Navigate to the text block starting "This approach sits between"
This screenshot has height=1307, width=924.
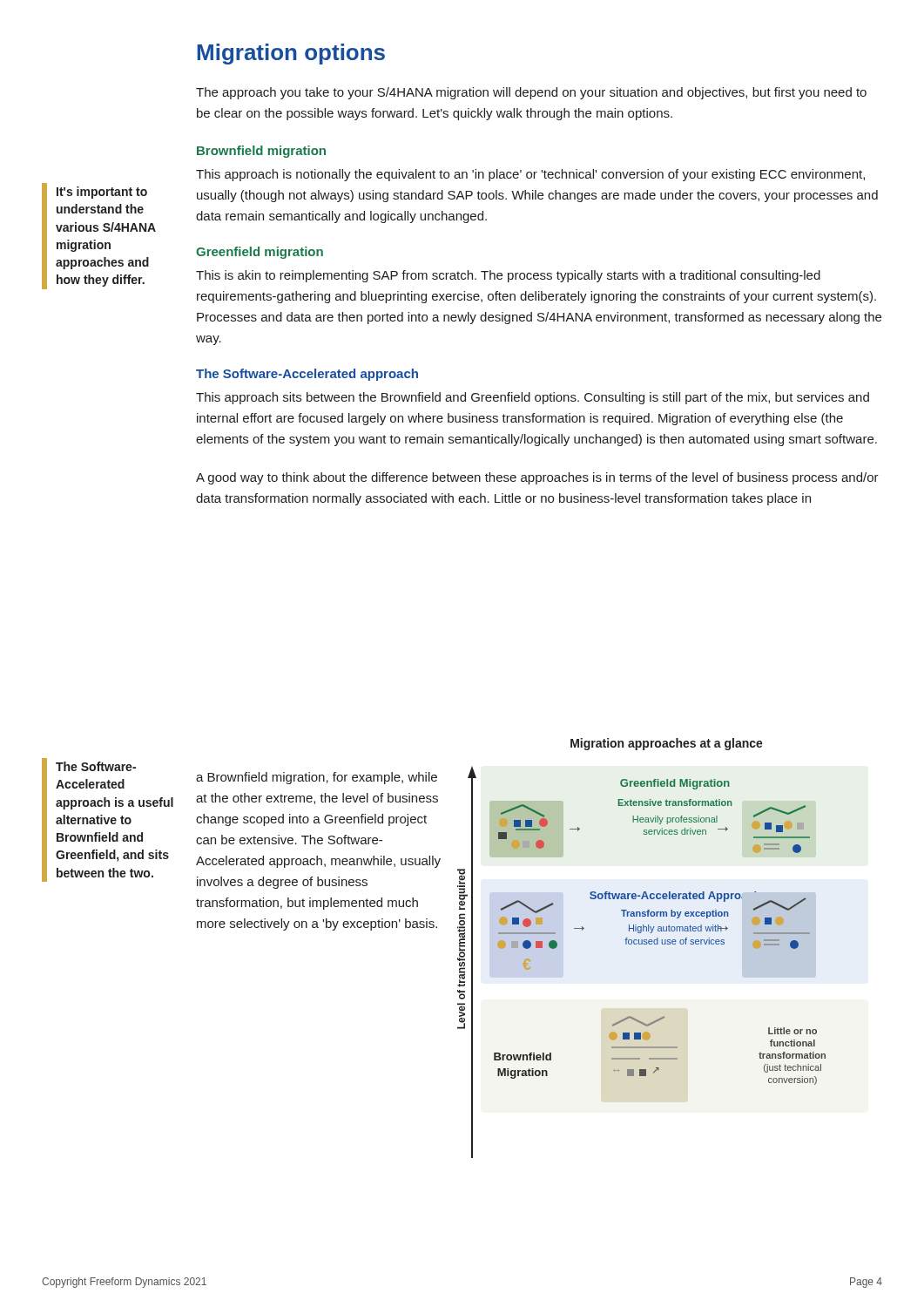click(537, 418)
